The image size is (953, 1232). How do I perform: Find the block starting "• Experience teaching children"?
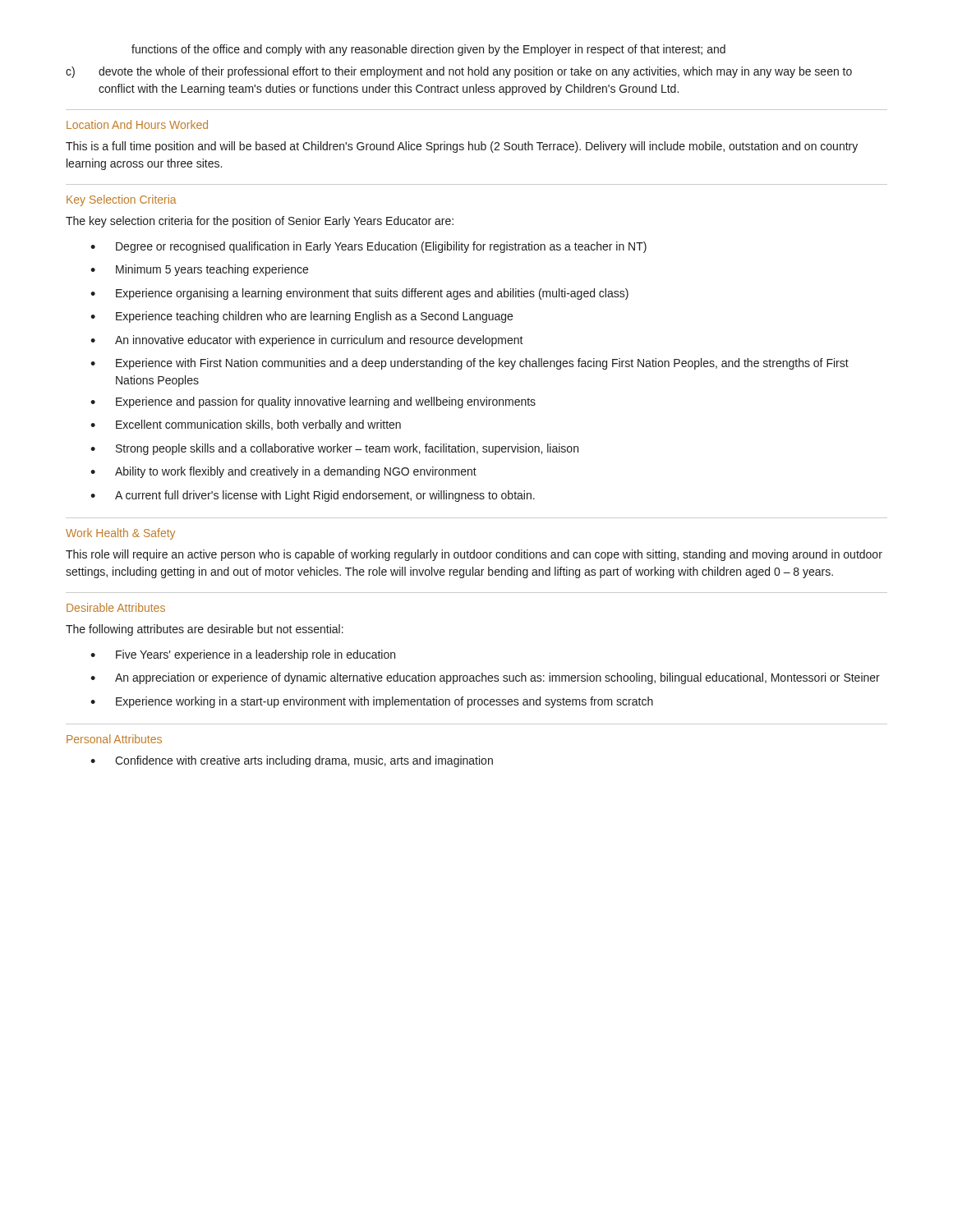[476, 318]
